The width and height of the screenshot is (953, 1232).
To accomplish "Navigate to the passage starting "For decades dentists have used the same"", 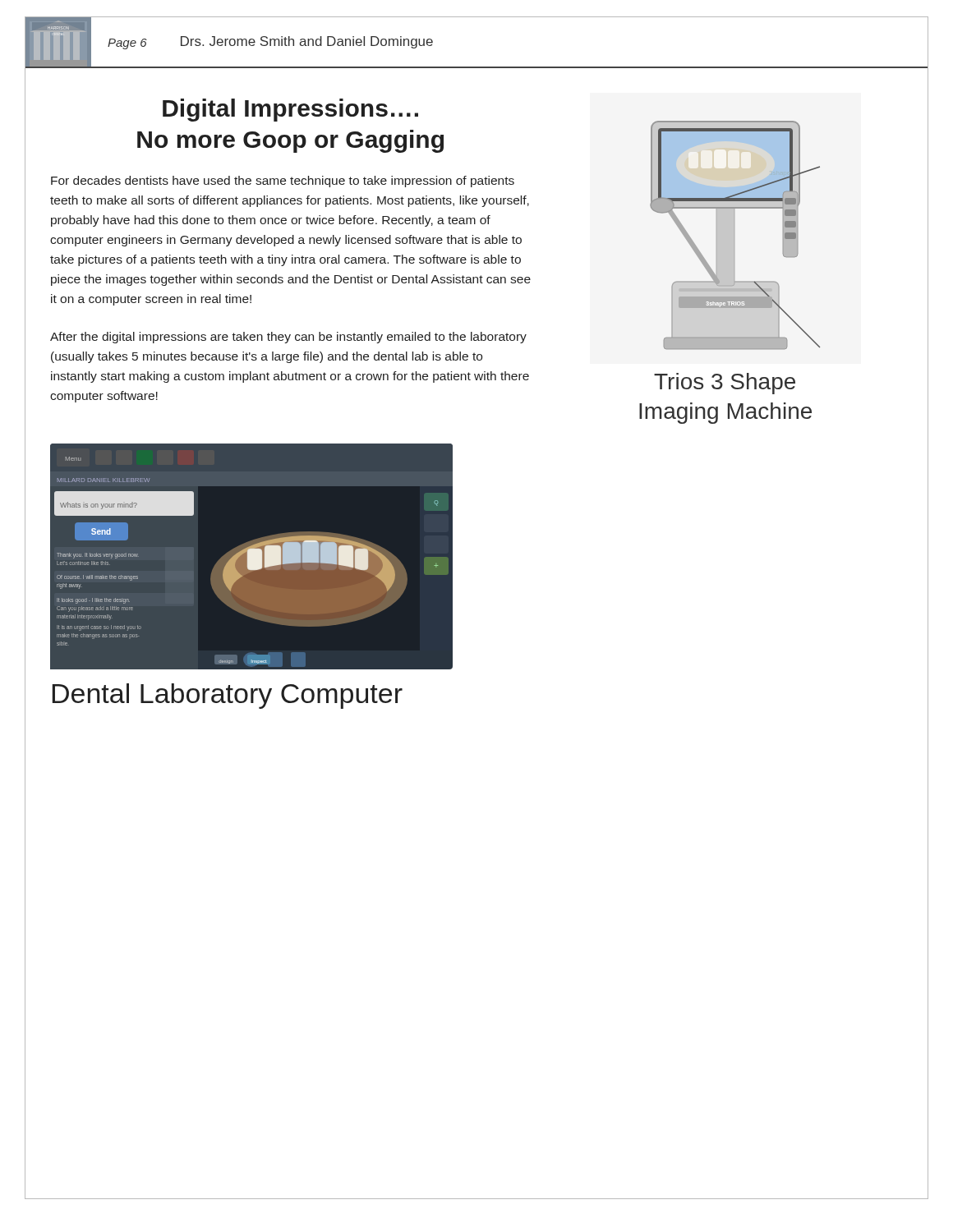I will pyautogui.click(x=290, y=240).
